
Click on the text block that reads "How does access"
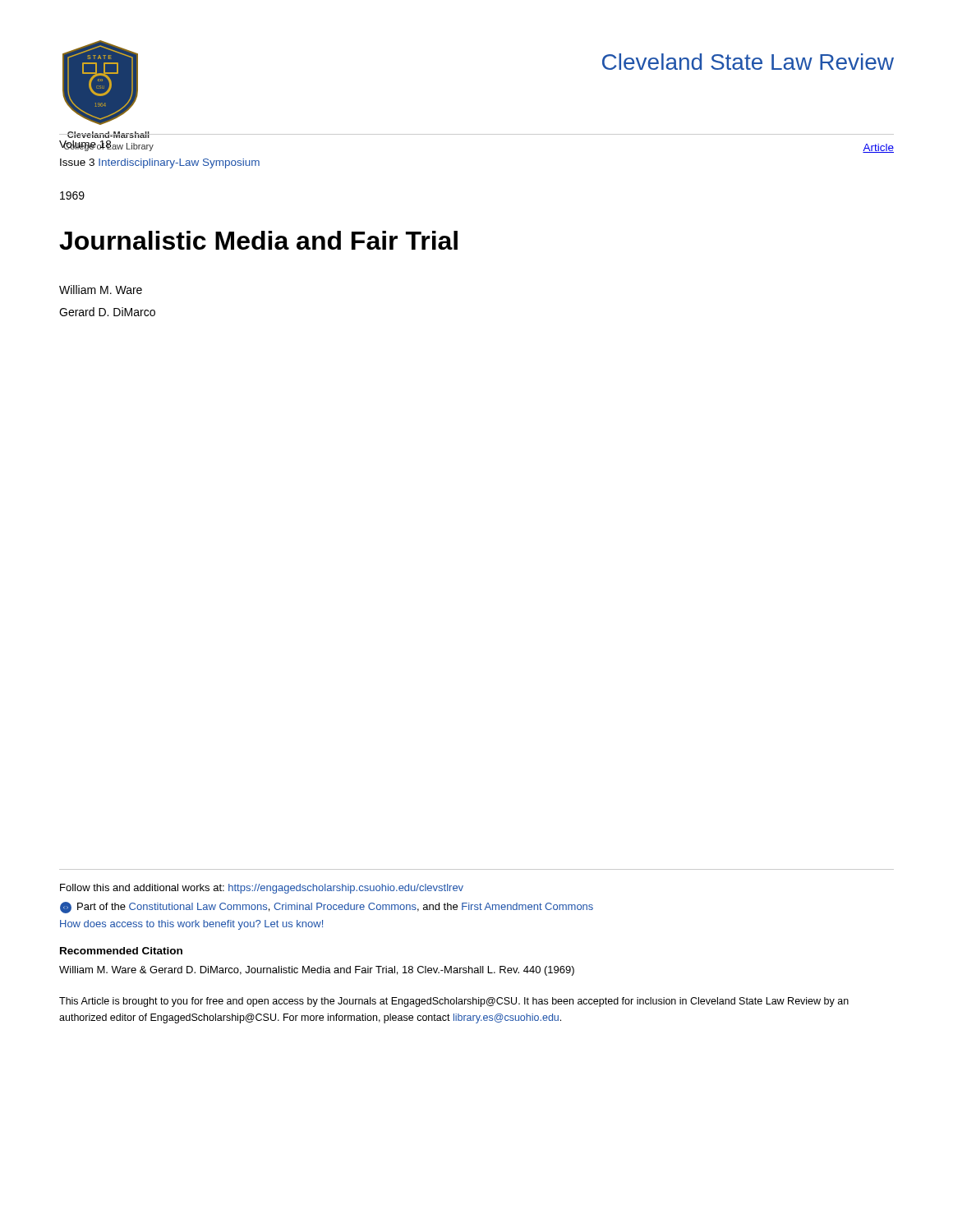(192, 924)
